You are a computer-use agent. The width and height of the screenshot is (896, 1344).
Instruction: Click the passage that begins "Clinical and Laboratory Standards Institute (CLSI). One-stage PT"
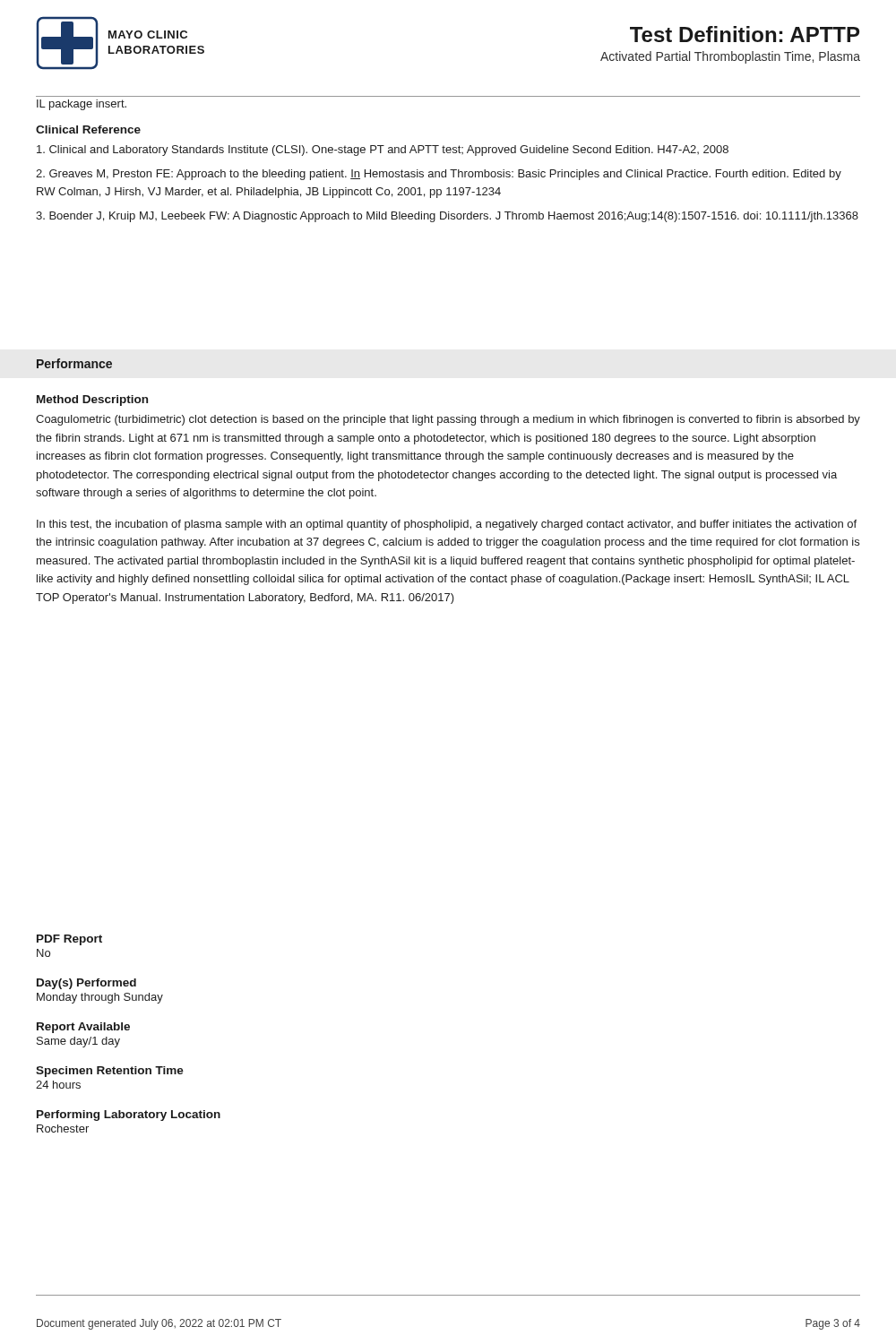pos(382,149)
